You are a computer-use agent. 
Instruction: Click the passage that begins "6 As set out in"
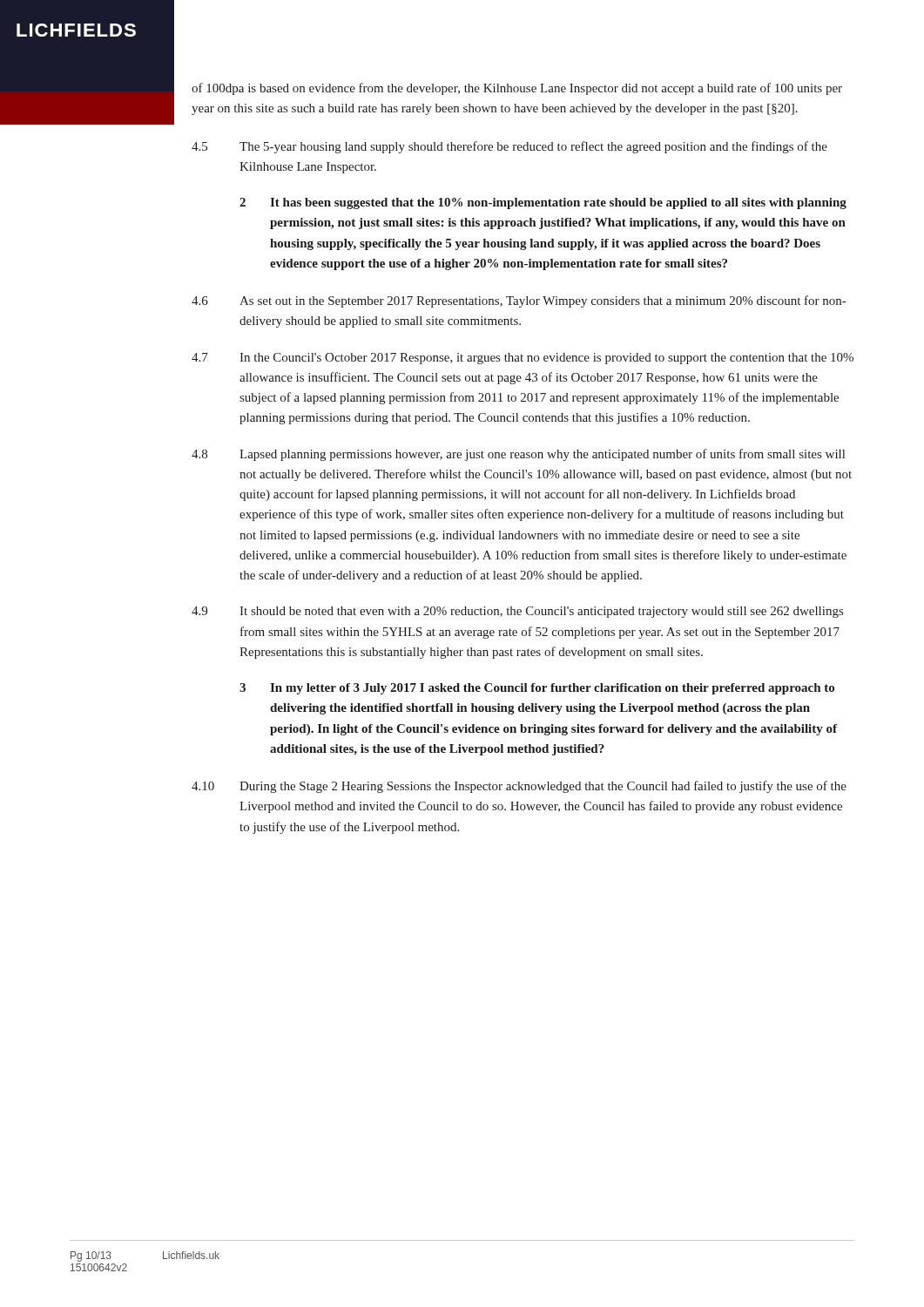point(523,311)
